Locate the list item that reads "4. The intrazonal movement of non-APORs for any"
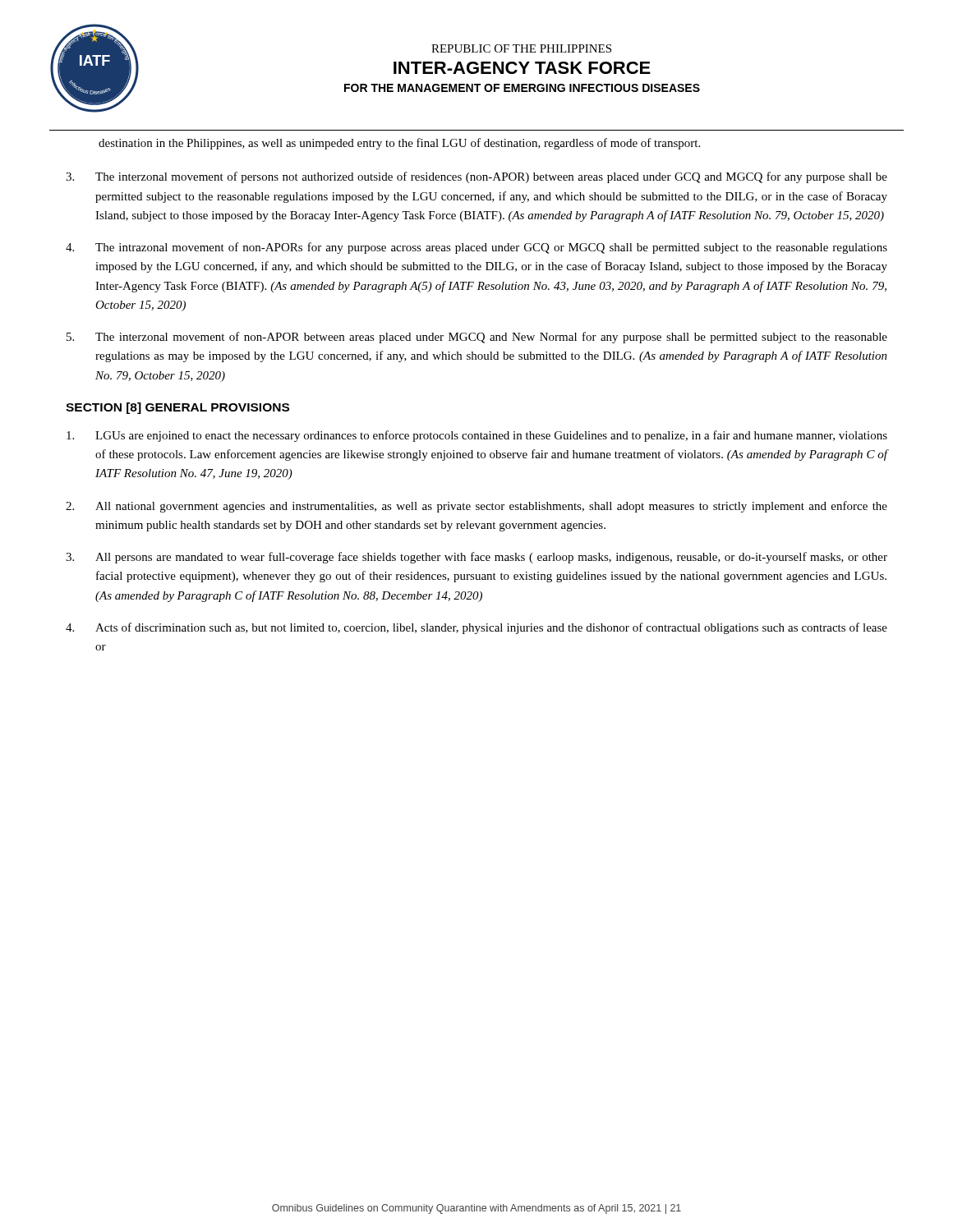 [476, 276]
